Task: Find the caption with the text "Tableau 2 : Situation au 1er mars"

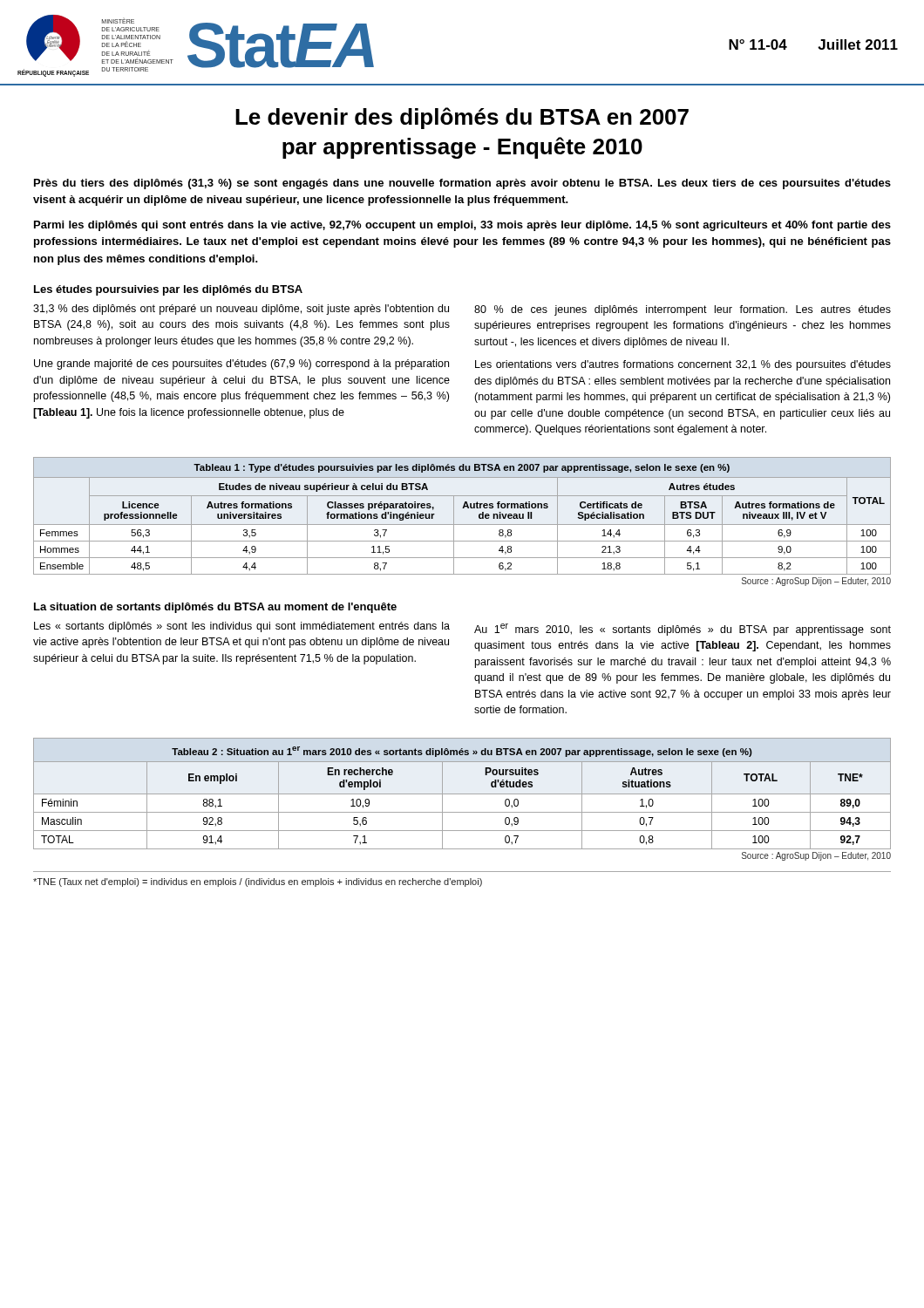Action: [462, 750]
